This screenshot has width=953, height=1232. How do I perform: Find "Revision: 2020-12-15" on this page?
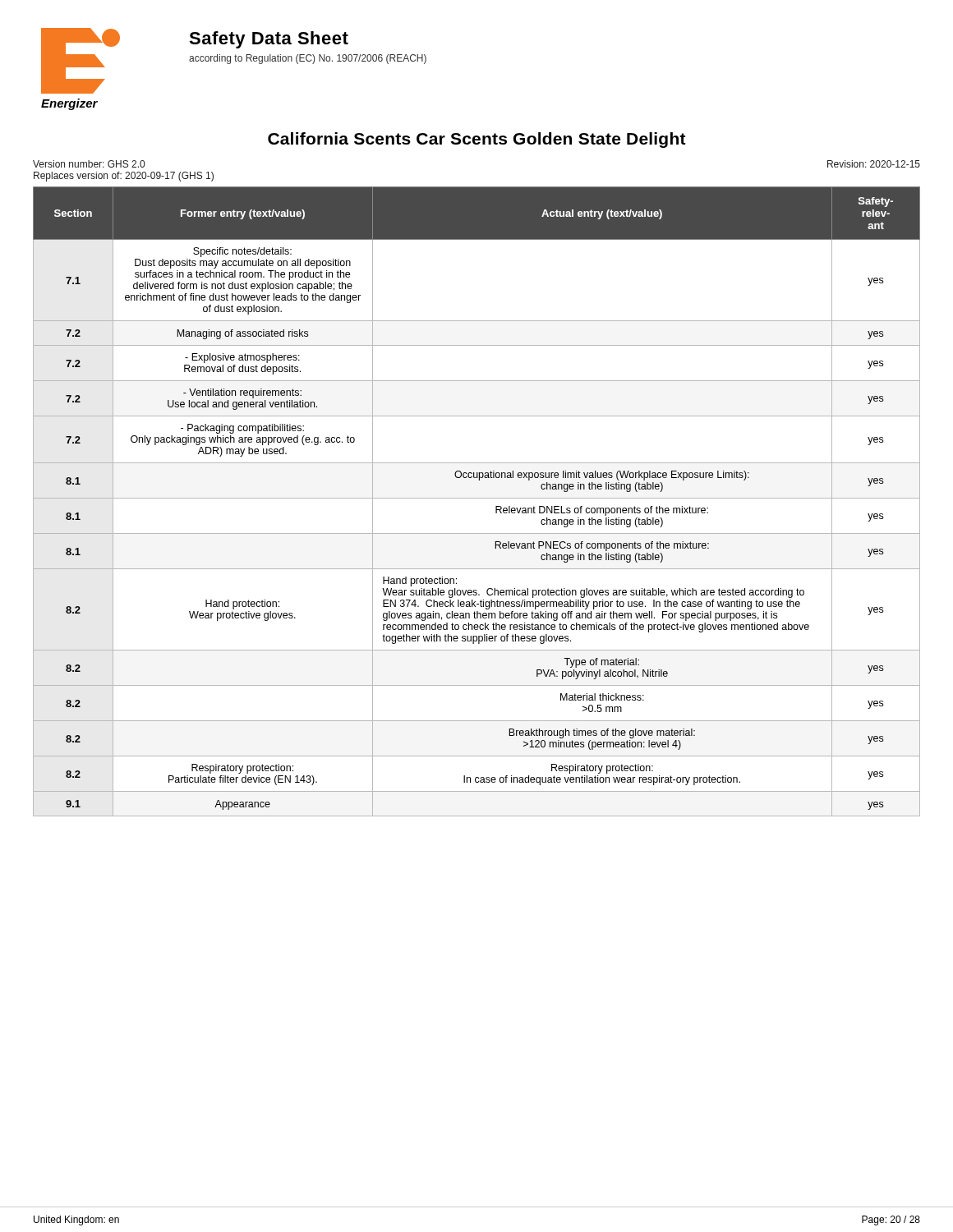pyautogui.click(x=873, y=164)
